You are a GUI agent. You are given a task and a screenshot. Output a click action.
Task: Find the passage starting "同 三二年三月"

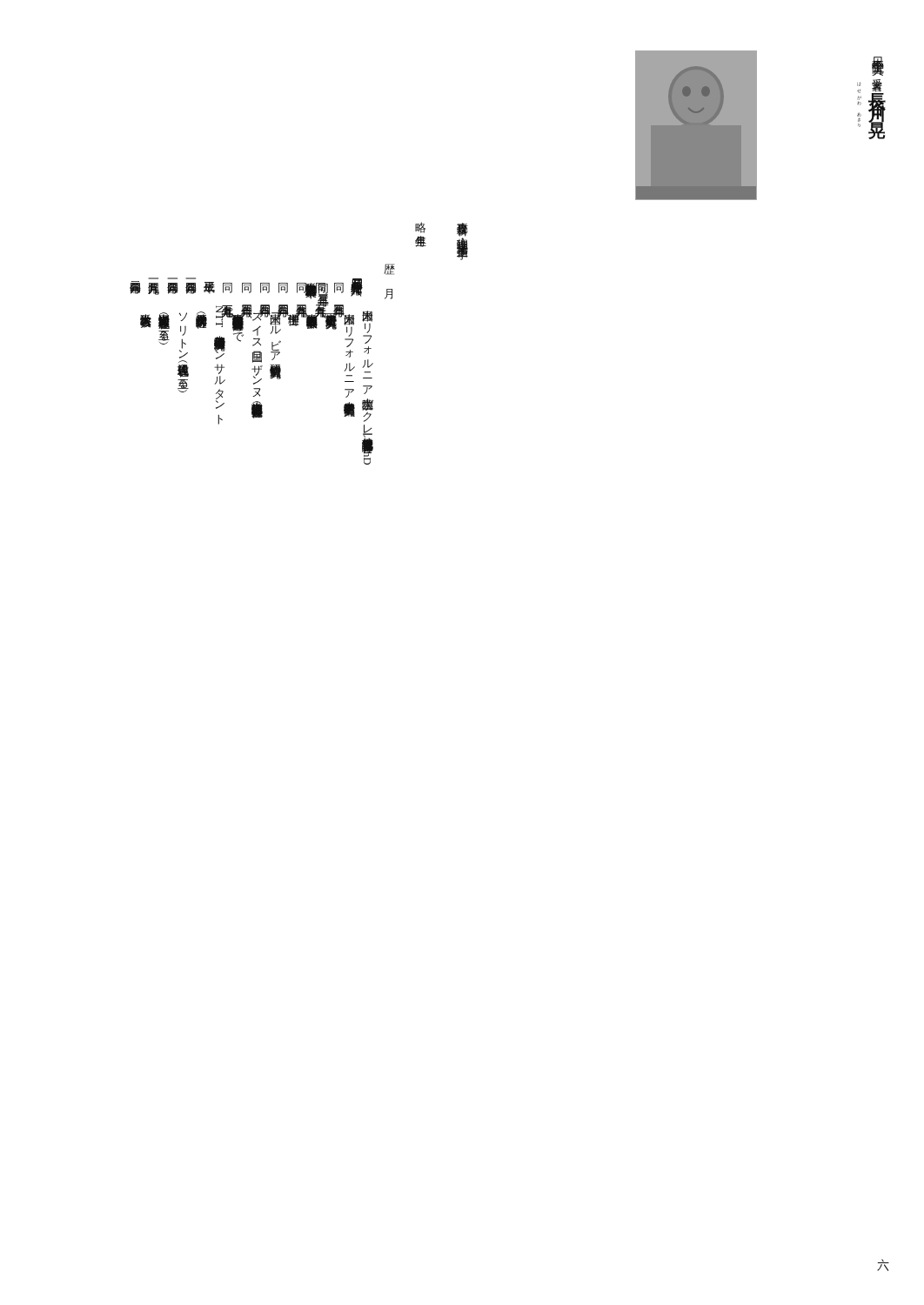click(323, 281)
